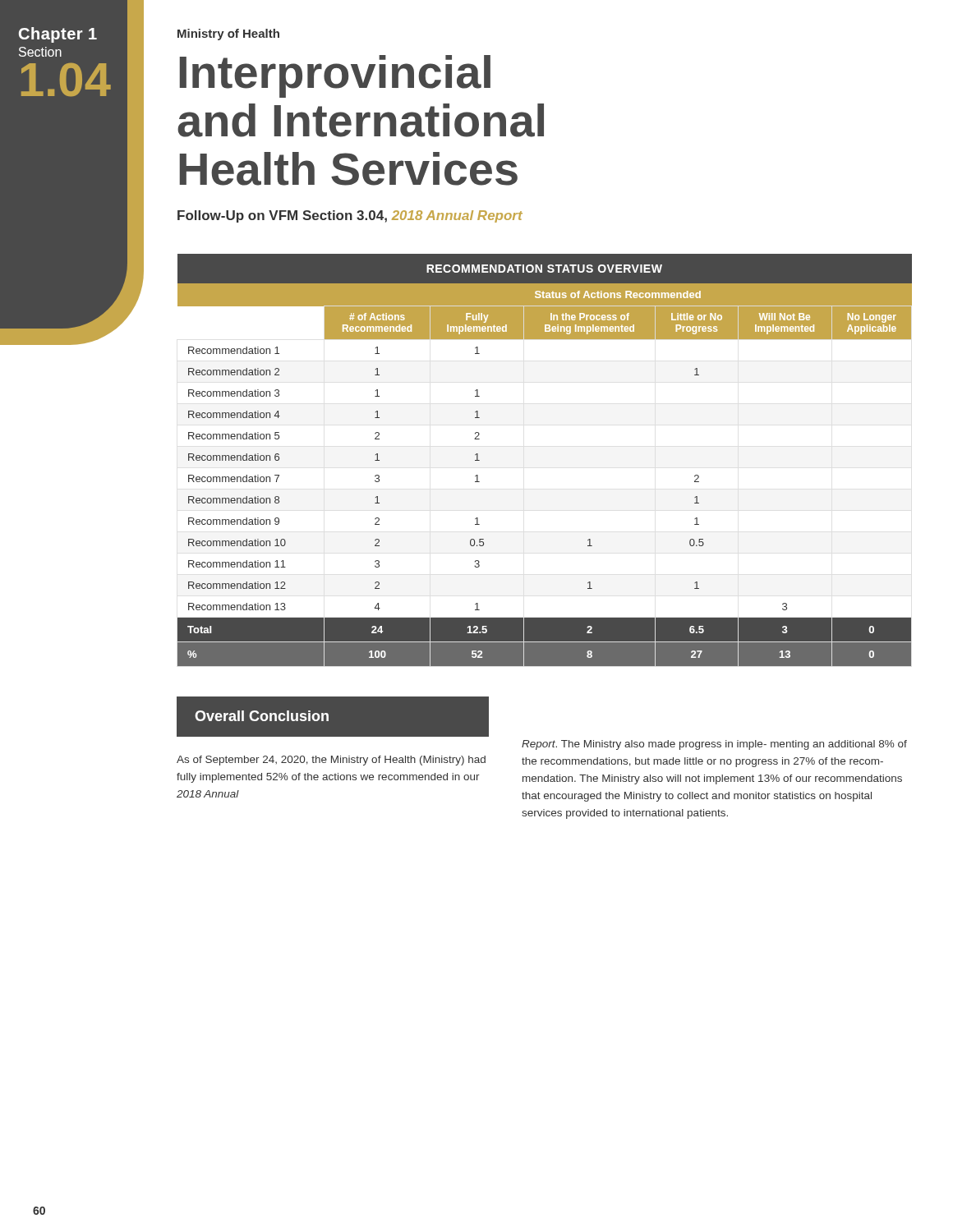
Task: Locate the element starting "Report. The Ministry also made progress"
Action: point(714,778)
